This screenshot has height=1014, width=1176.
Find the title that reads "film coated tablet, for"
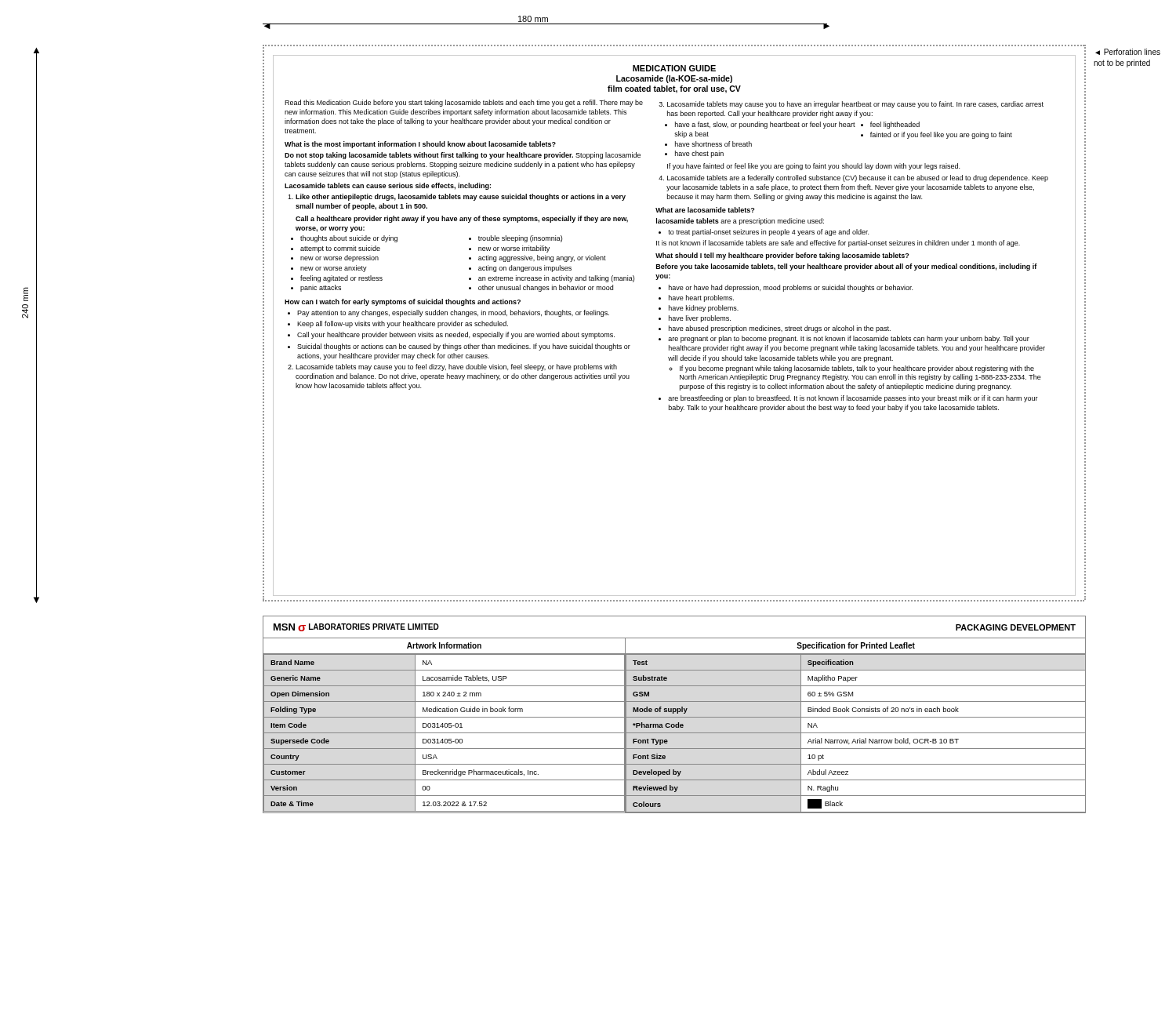tap(674, 89)
